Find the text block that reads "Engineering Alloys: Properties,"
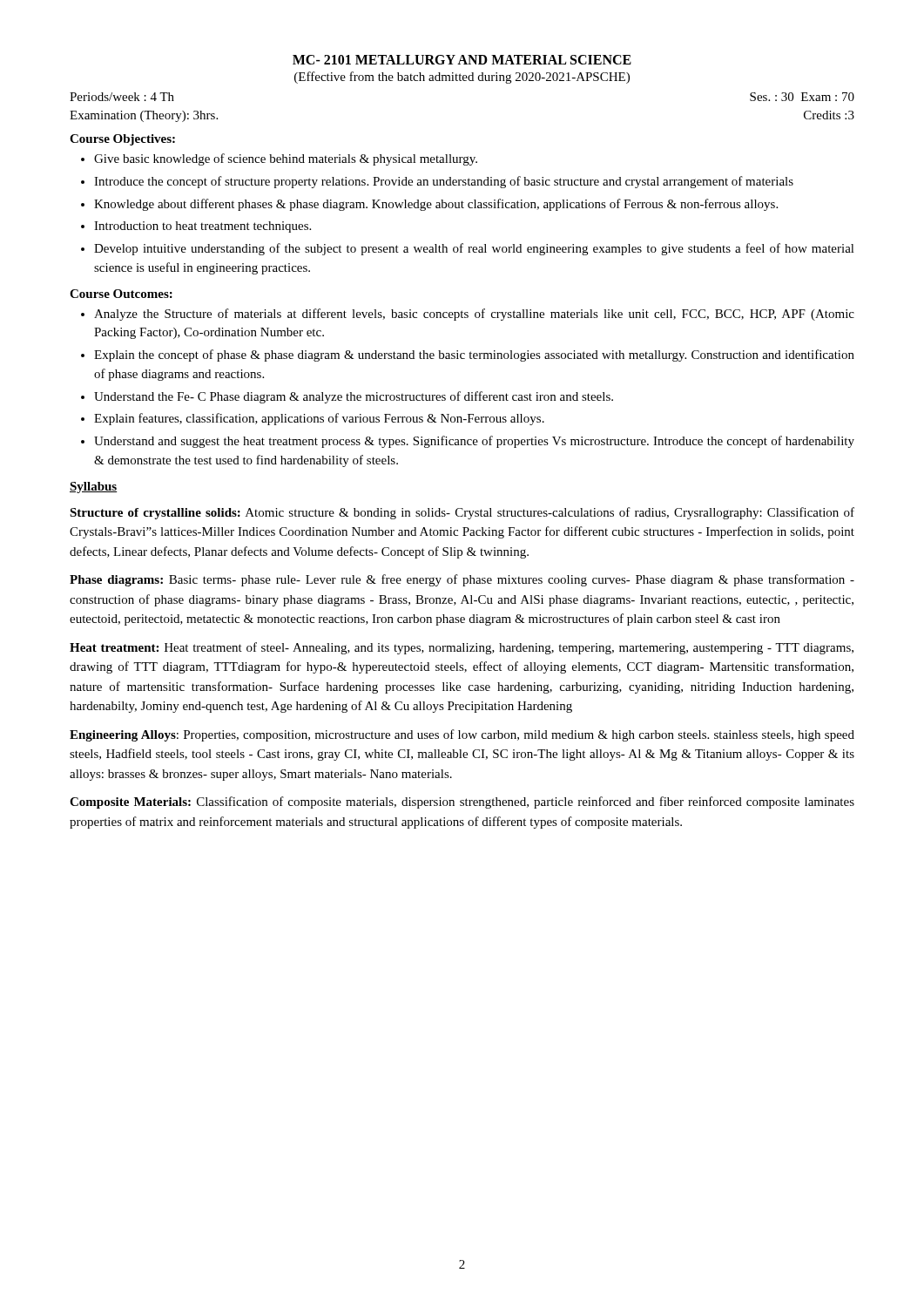924x1307 pixels. point(462,754)
